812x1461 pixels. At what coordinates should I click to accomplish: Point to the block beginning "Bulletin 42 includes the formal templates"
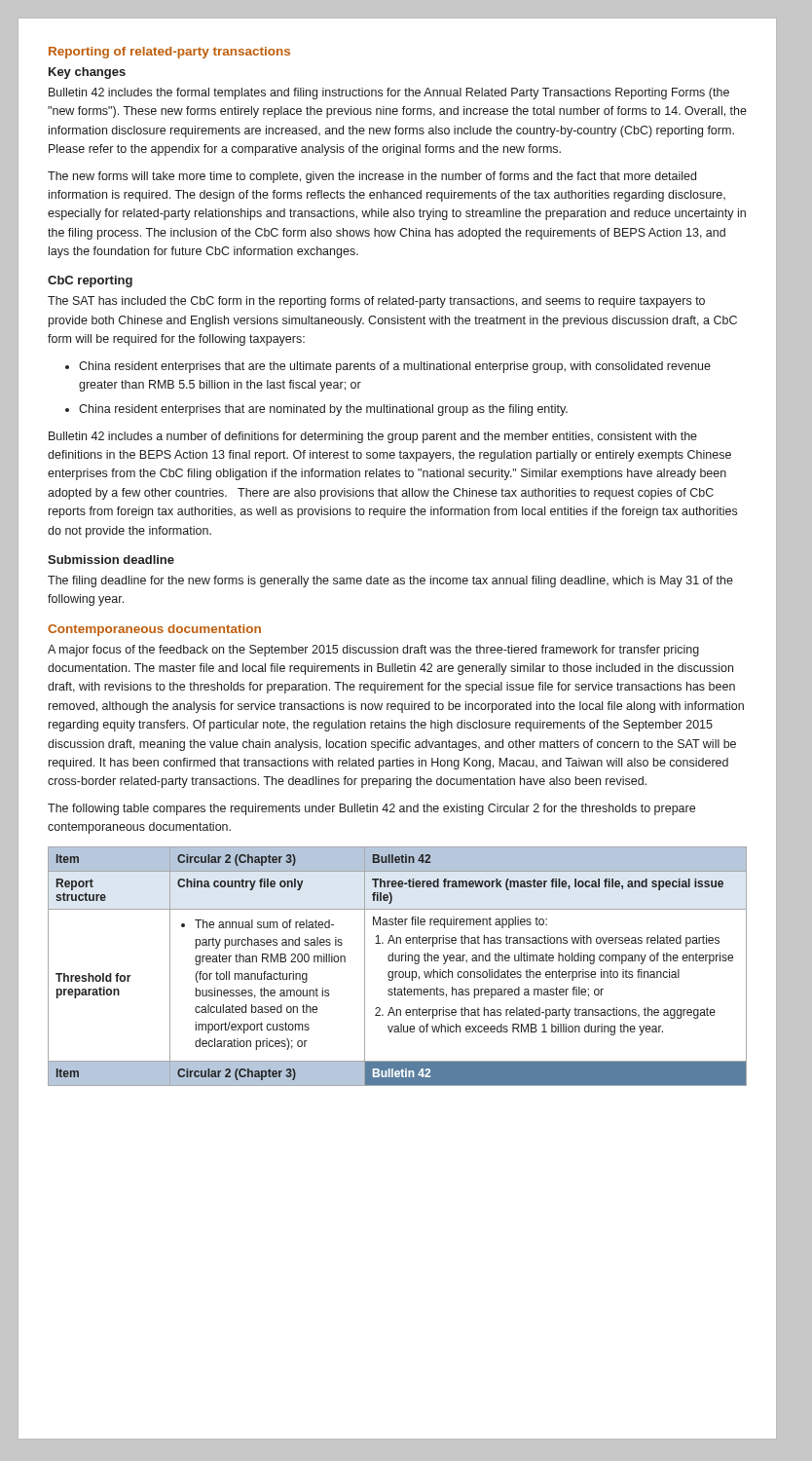click(397, 121)
